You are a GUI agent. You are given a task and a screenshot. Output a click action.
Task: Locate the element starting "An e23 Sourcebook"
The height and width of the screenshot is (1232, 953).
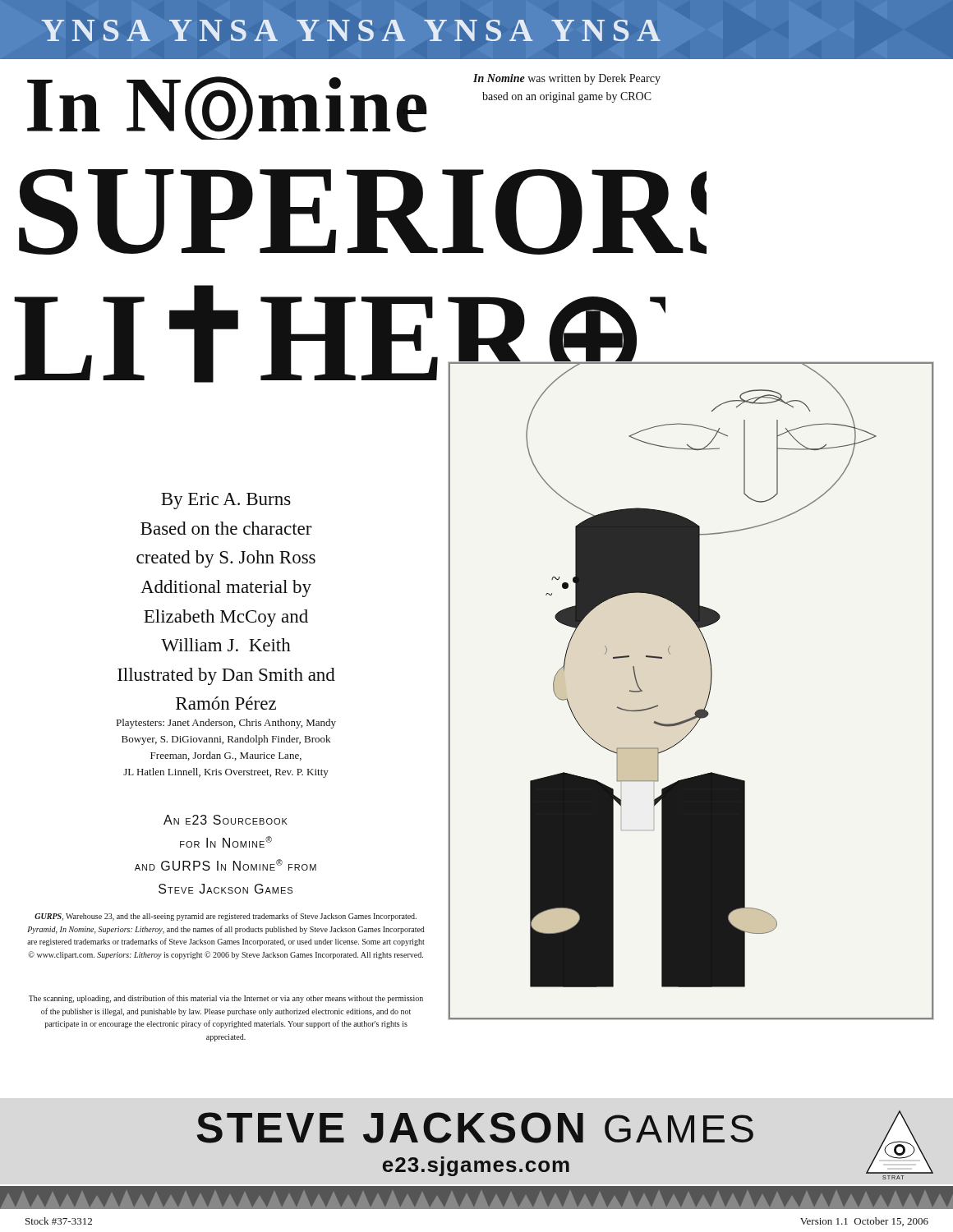(226, 855)
